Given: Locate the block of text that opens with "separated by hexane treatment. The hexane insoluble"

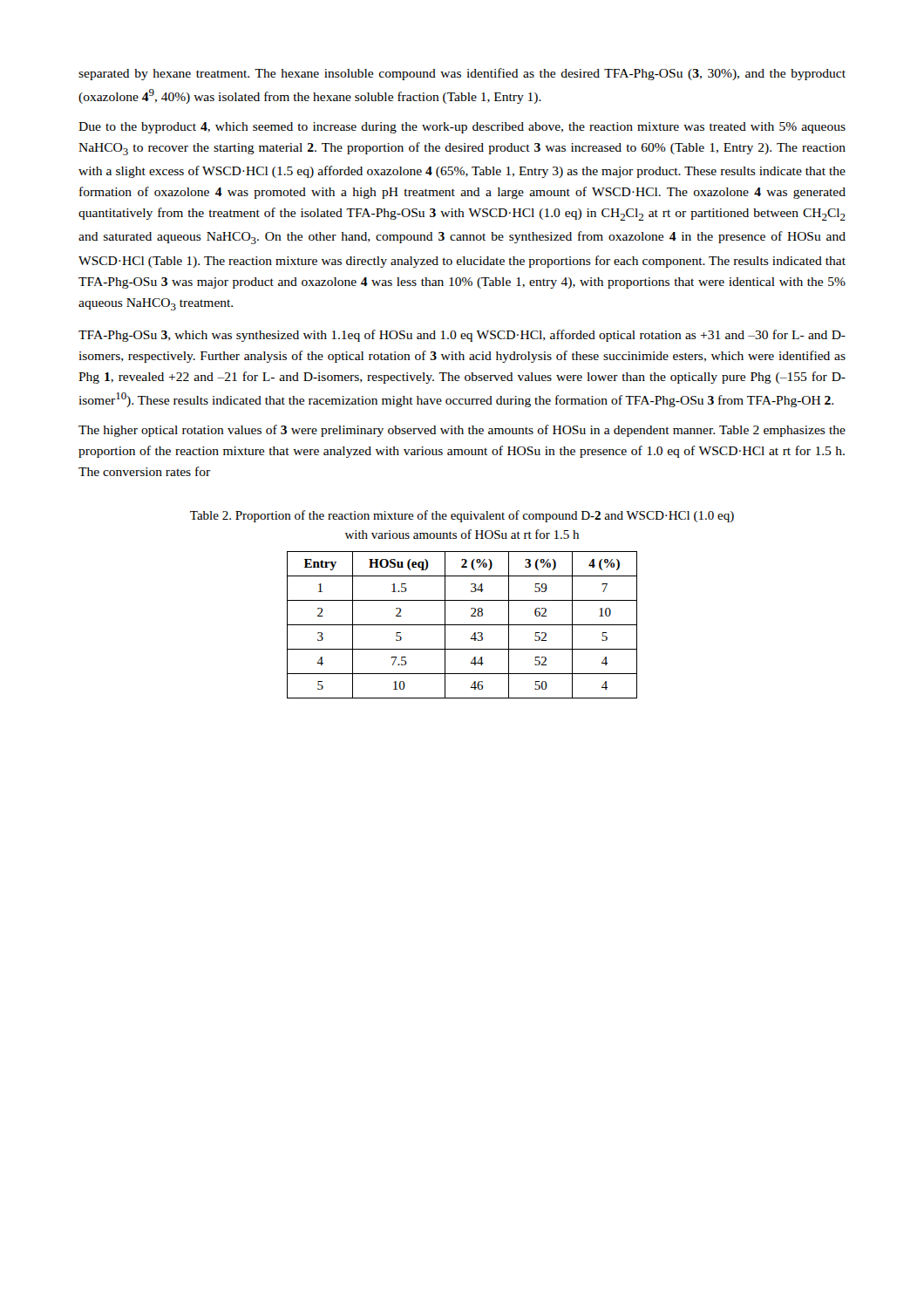Looking at the screenshot, I should [462, 85].
